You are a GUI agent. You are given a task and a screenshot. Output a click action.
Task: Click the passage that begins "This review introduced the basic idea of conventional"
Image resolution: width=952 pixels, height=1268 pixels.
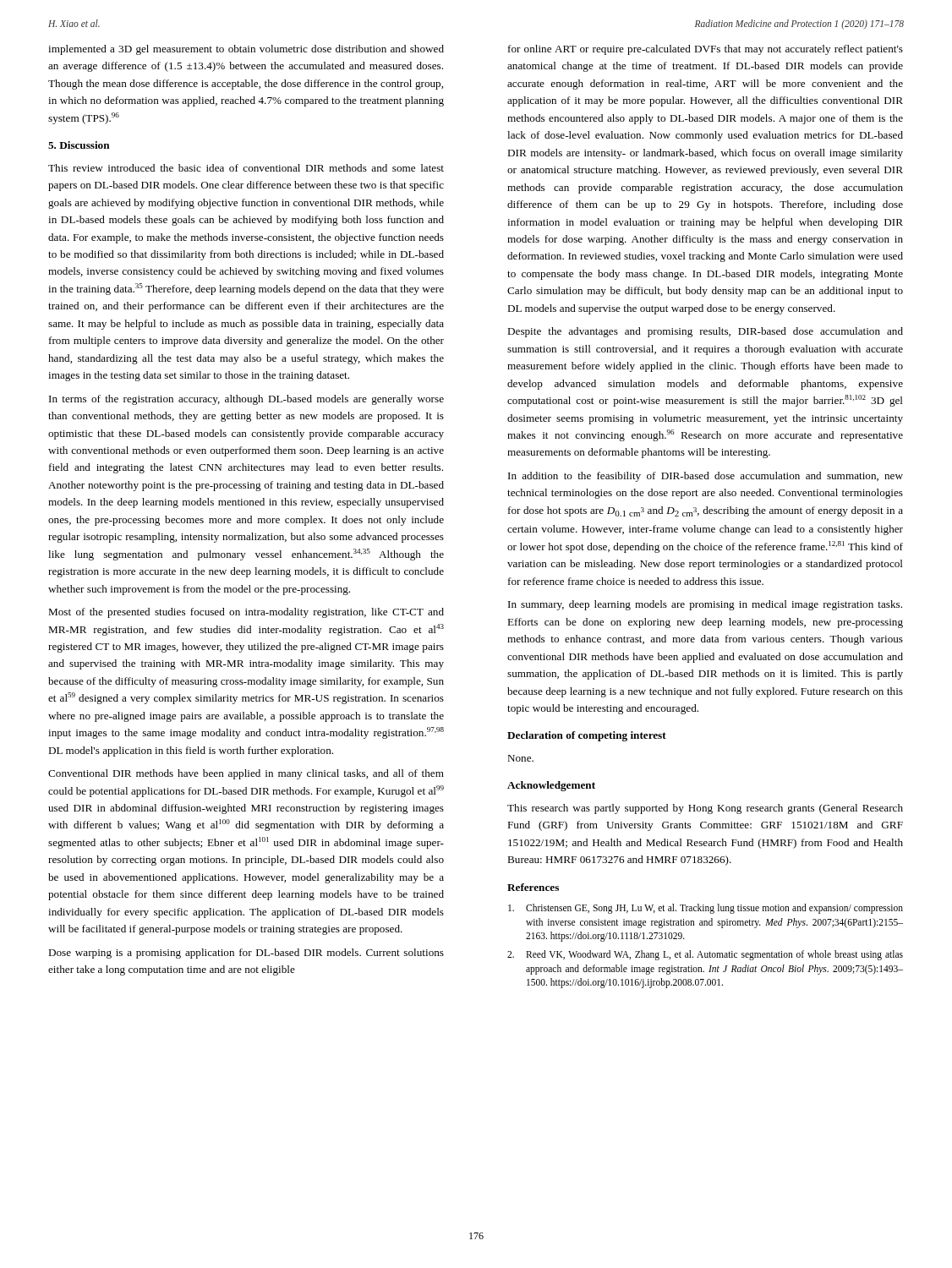click(246, 271)
